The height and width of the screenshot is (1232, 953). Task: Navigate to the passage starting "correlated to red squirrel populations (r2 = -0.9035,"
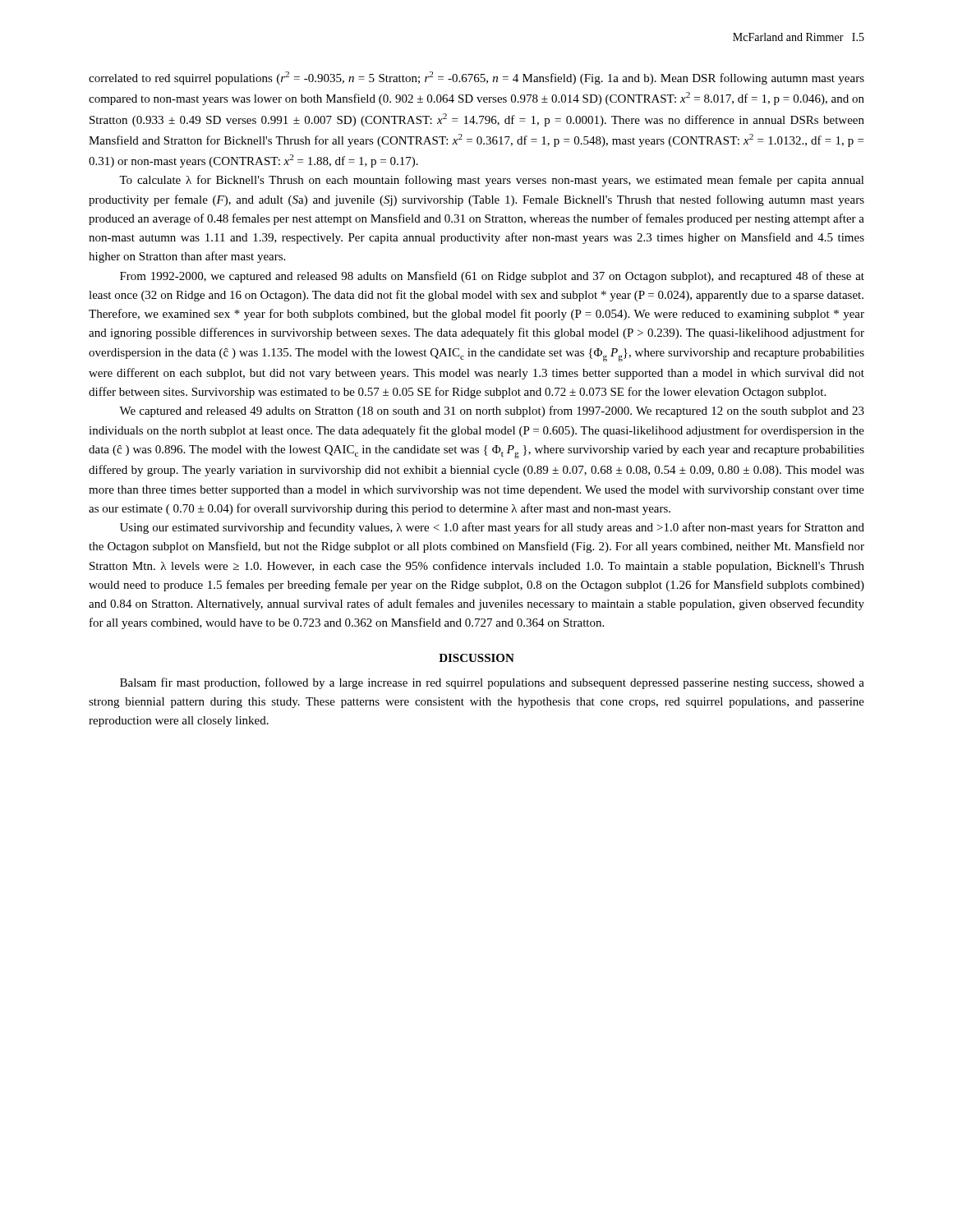476,119
